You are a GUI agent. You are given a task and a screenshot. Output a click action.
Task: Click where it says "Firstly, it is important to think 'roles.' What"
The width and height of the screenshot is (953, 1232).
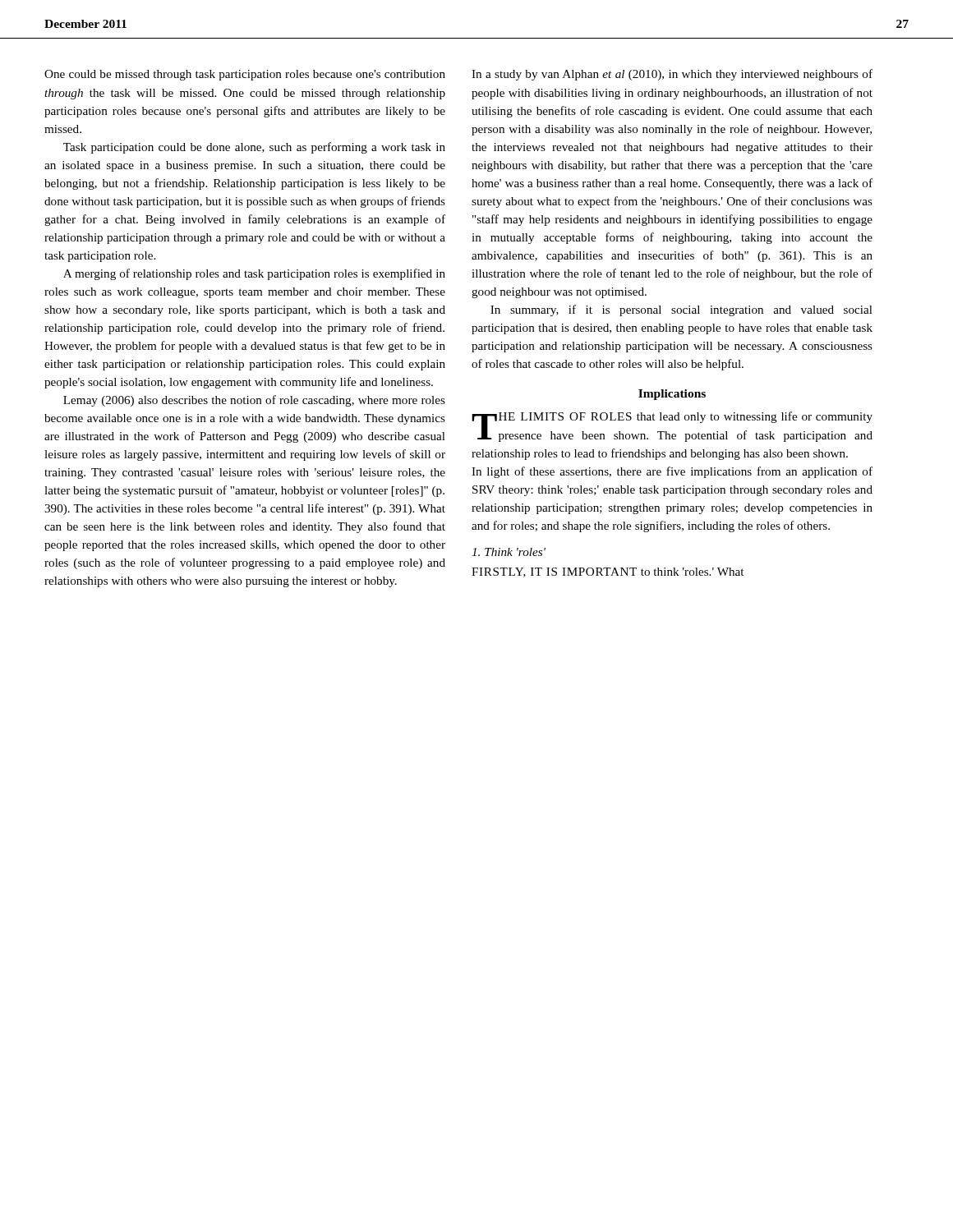[672, 571]
